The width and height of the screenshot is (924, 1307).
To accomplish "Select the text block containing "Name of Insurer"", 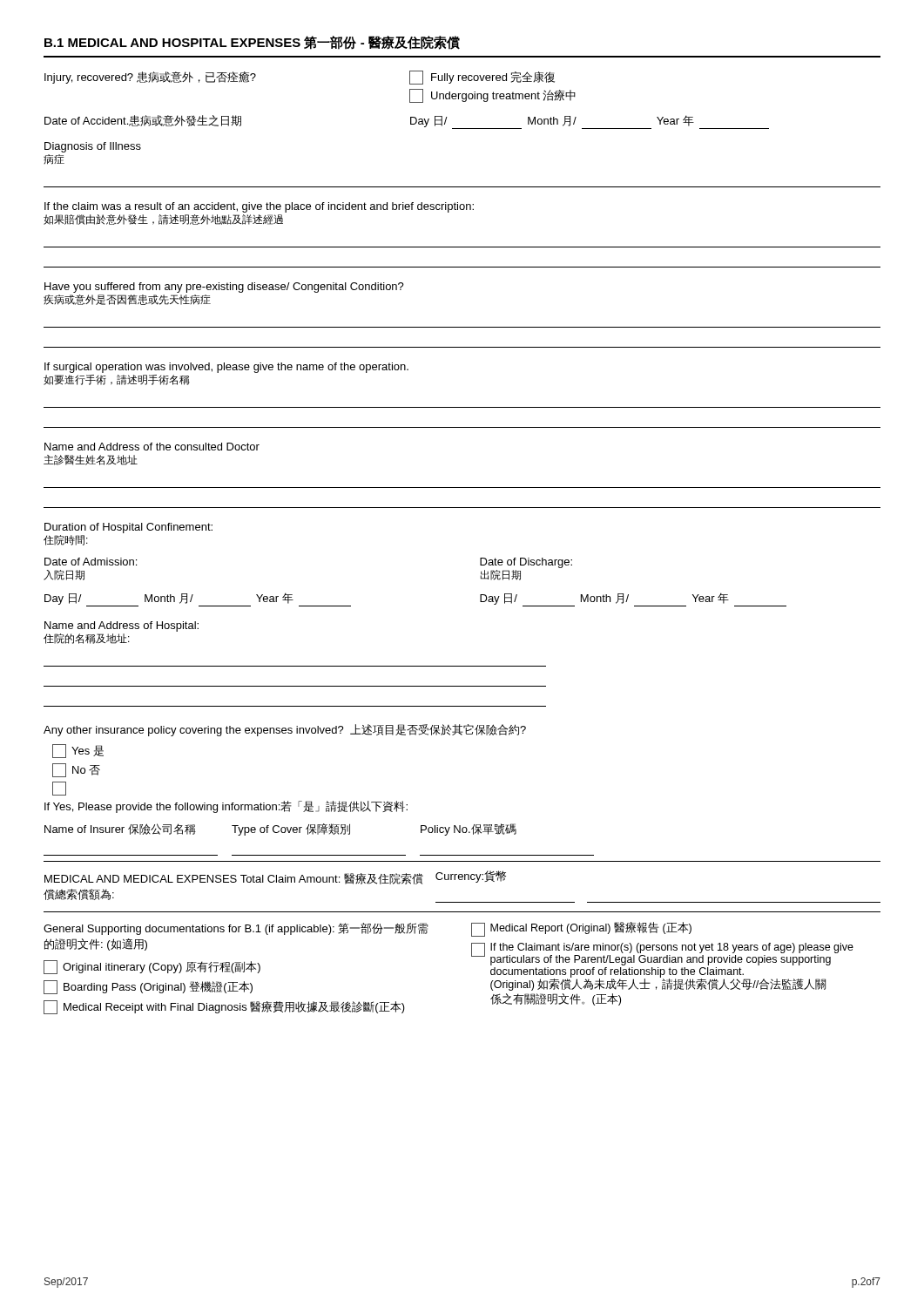I will click(319, 839).
